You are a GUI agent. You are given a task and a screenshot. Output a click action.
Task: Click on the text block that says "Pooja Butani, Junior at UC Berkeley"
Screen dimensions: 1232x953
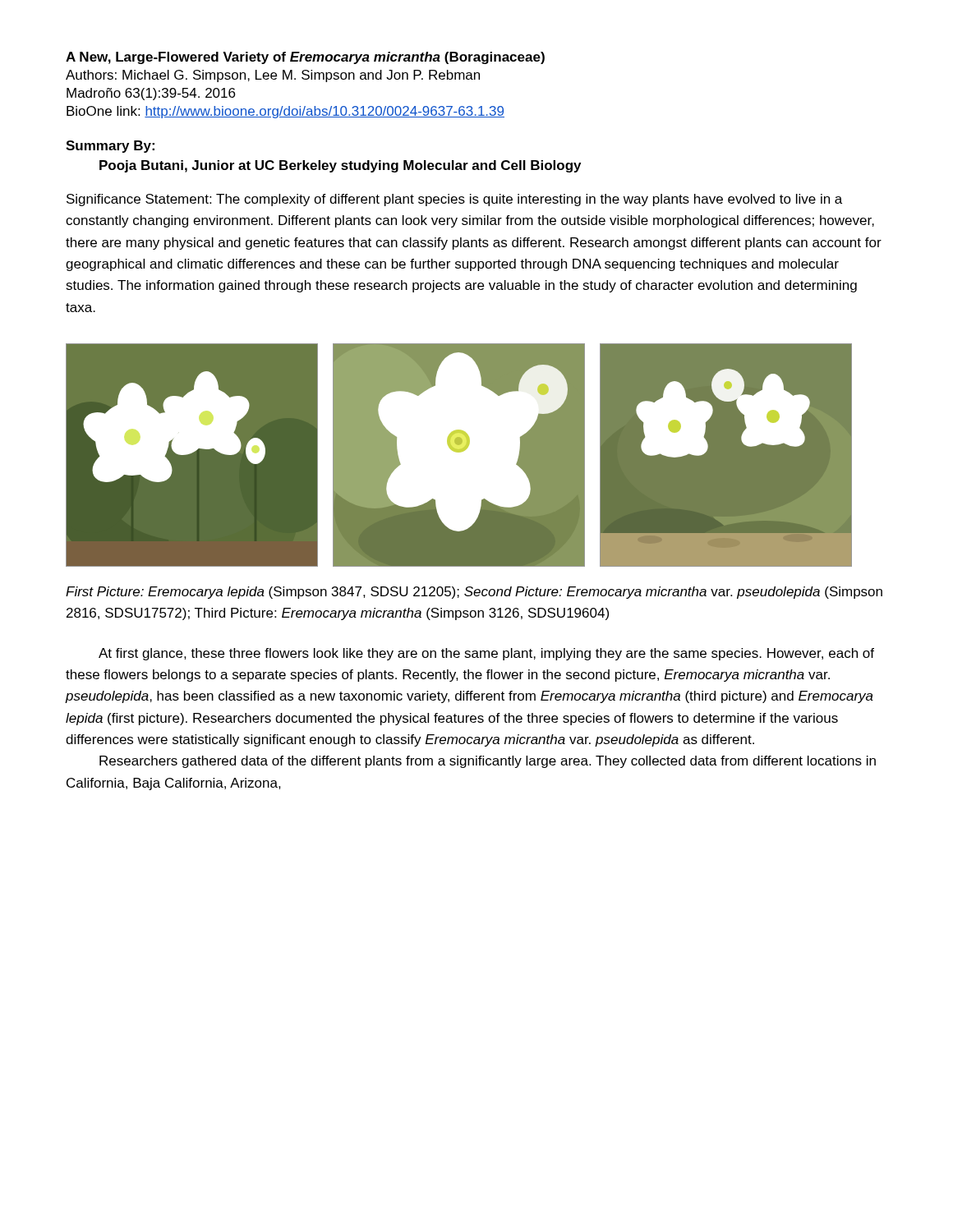tap(340, 166)
